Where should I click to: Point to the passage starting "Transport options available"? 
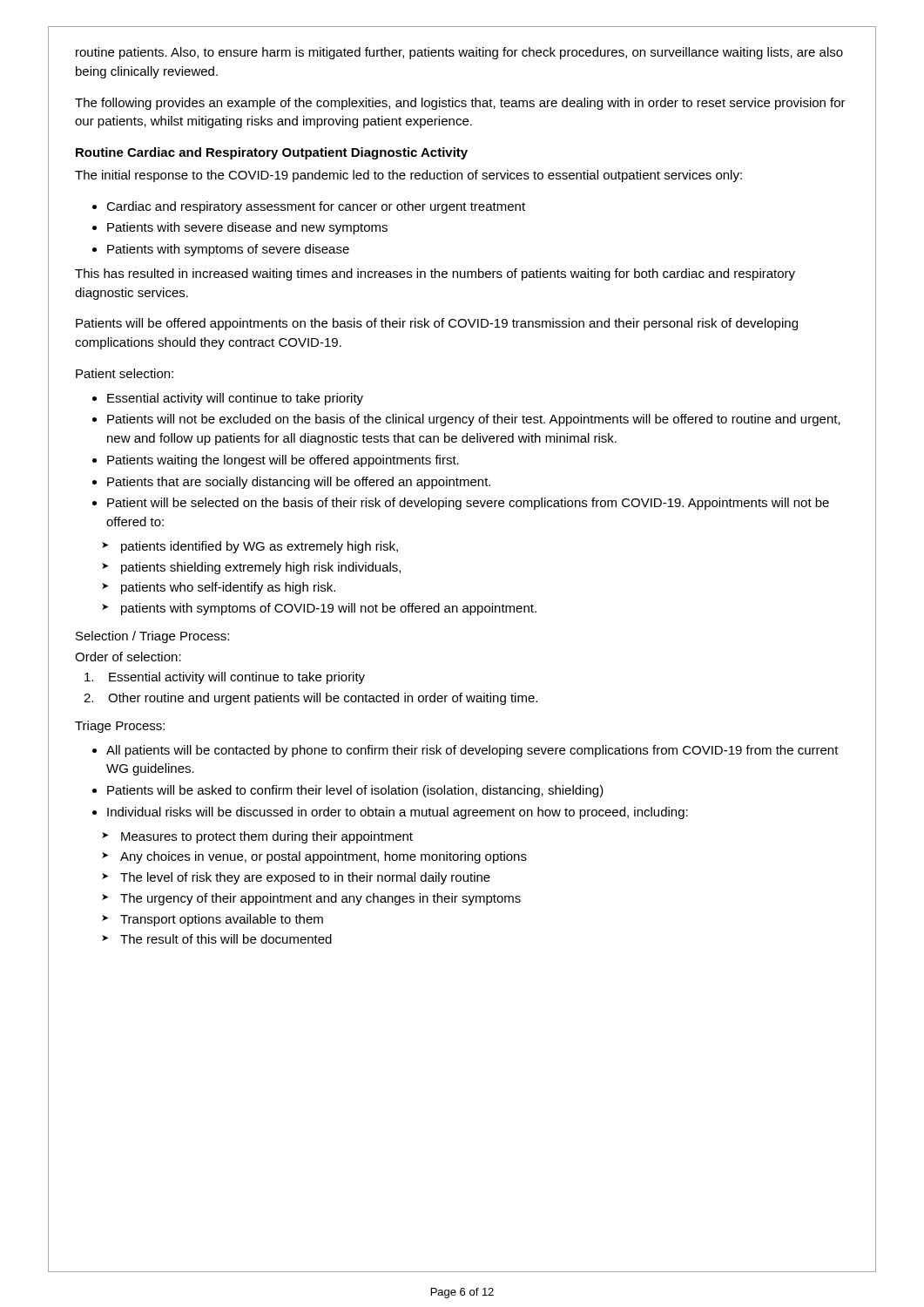point(222,918)
